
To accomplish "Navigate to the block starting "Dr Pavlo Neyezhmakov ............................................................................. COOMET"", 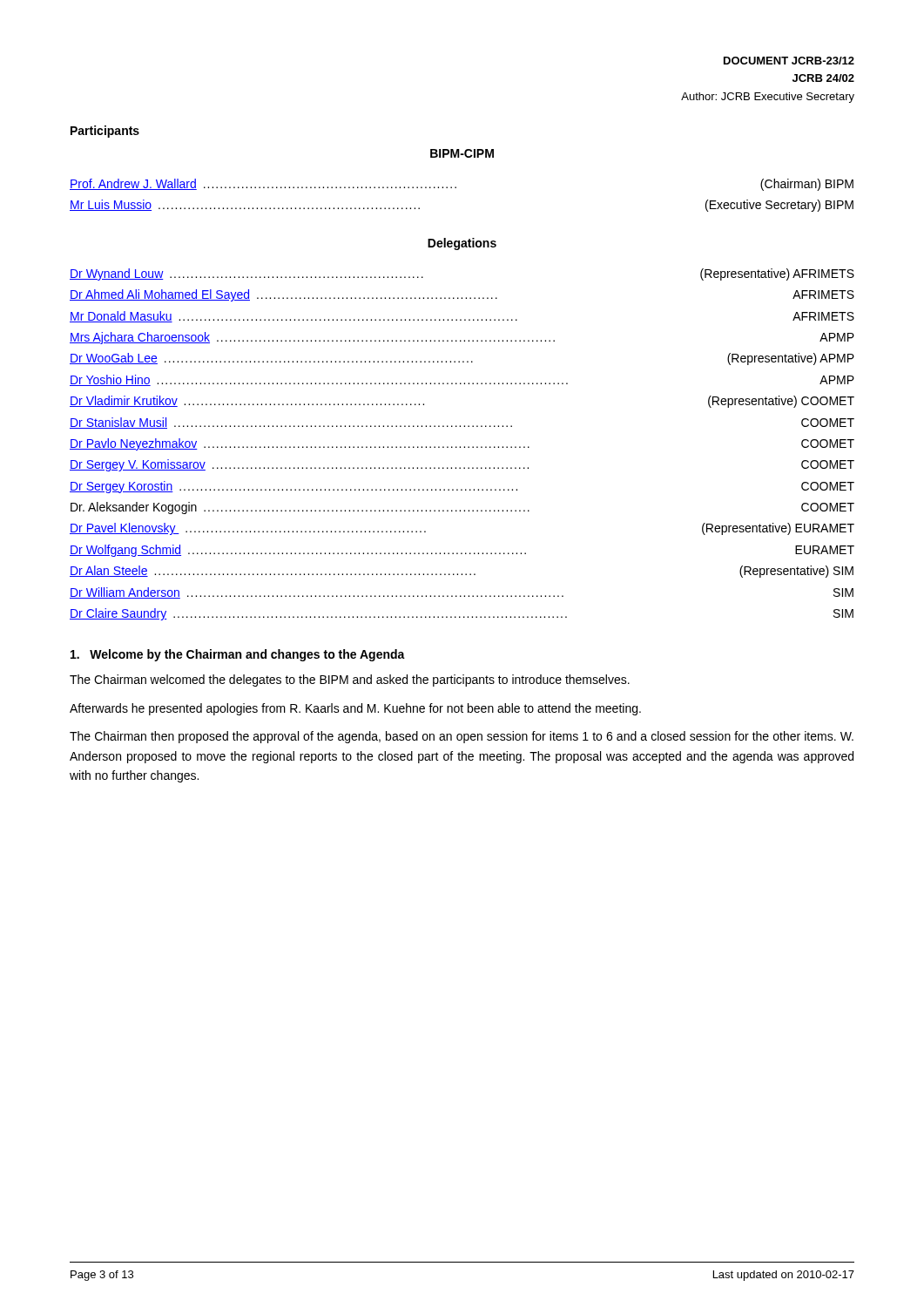I will [x=462, y=444].
